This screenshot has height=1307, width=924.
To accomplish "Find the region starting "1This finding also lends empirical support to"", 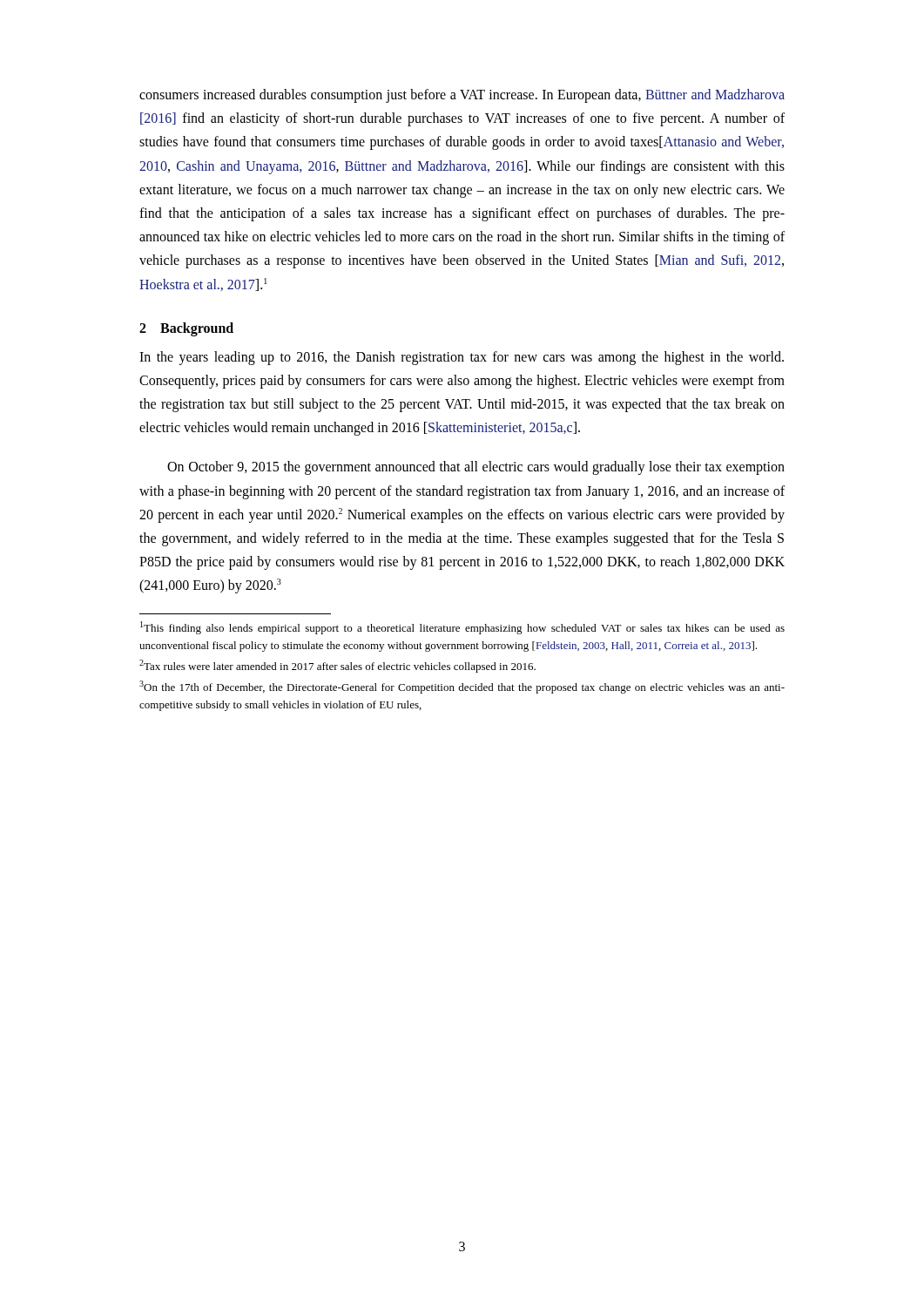I will click(x=462, y=635).
